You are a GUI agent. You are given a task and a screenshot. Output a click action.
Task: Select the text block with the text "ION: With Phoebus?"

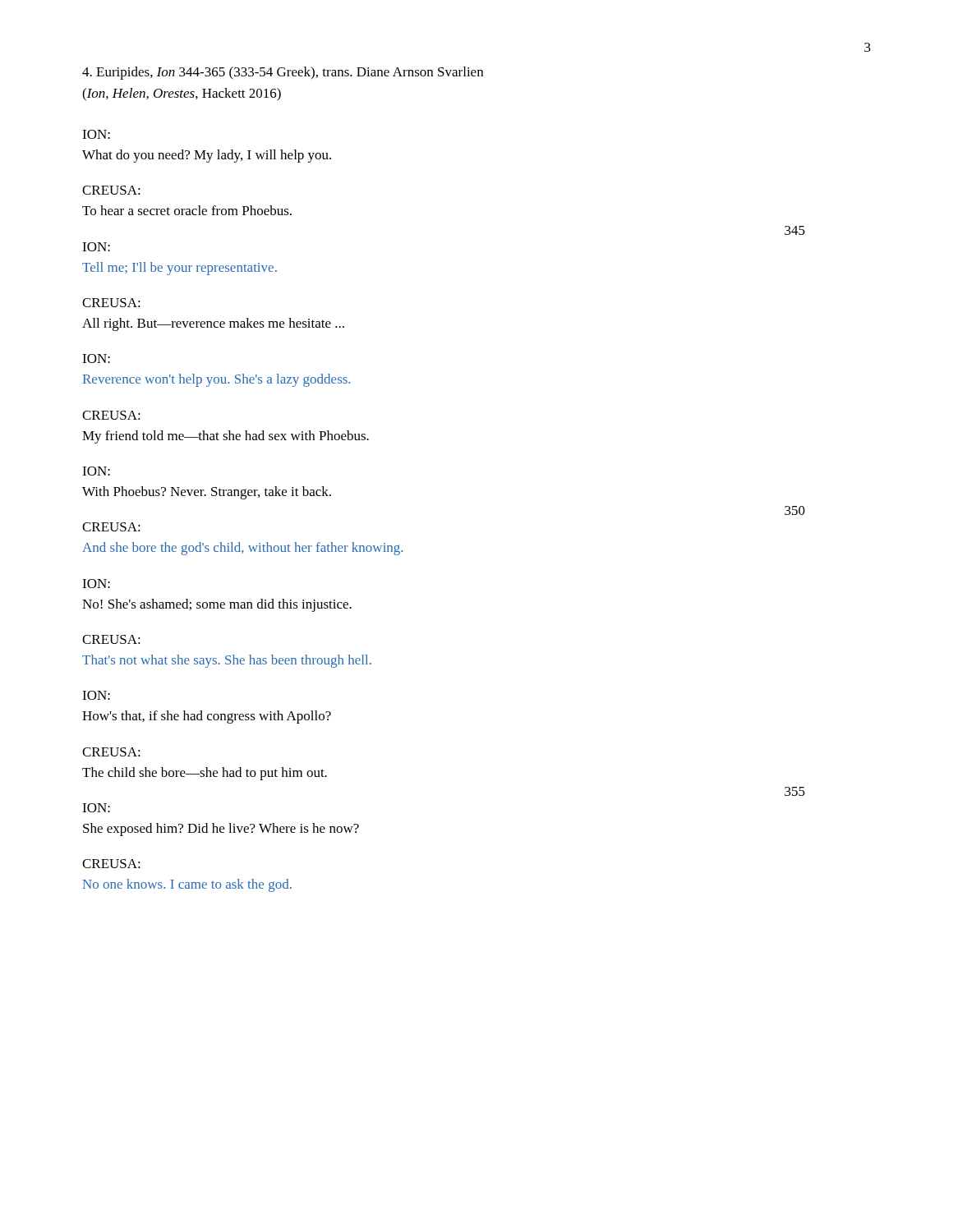96,471
